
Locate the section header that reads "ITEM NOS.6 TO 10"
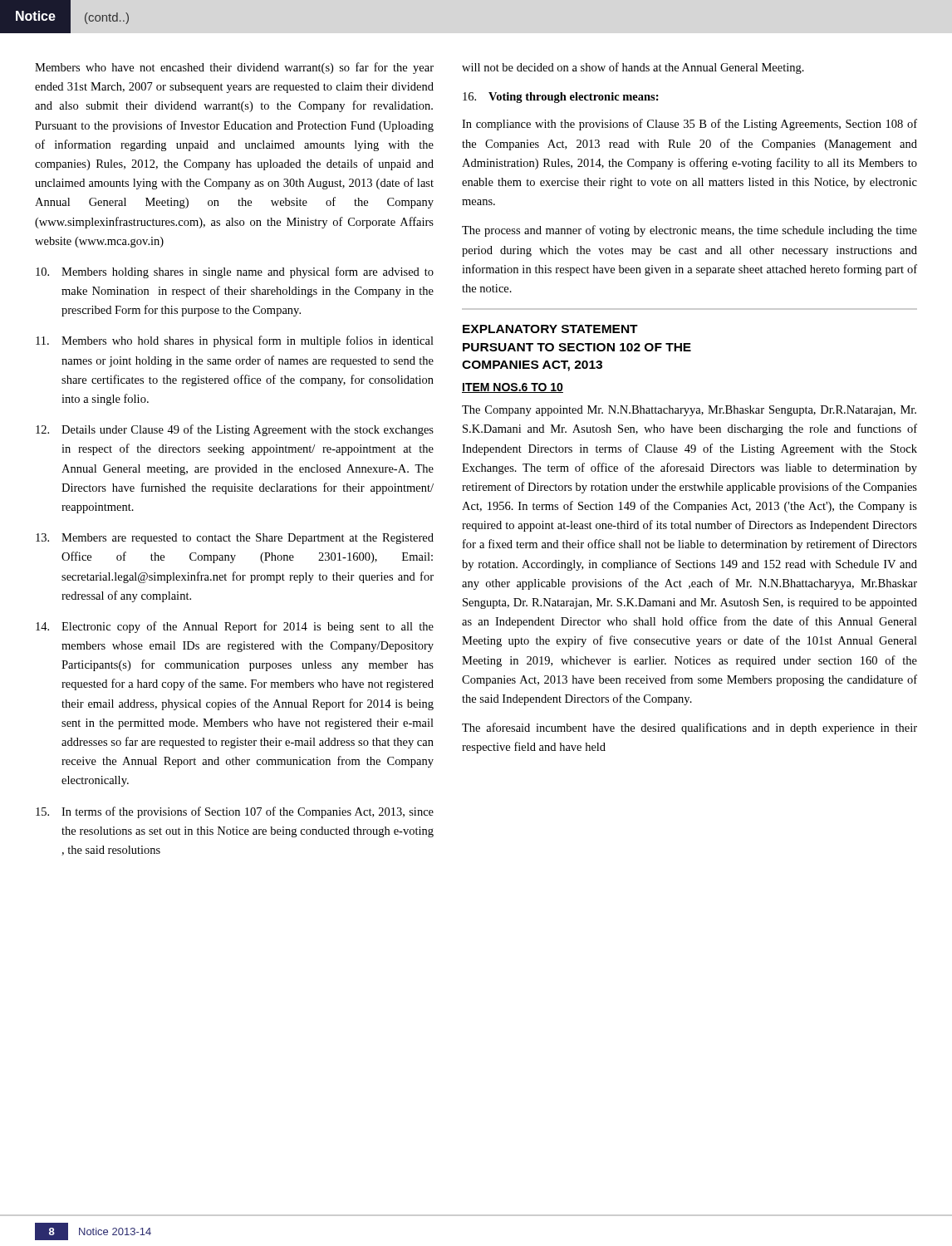(x=513, y=388)
